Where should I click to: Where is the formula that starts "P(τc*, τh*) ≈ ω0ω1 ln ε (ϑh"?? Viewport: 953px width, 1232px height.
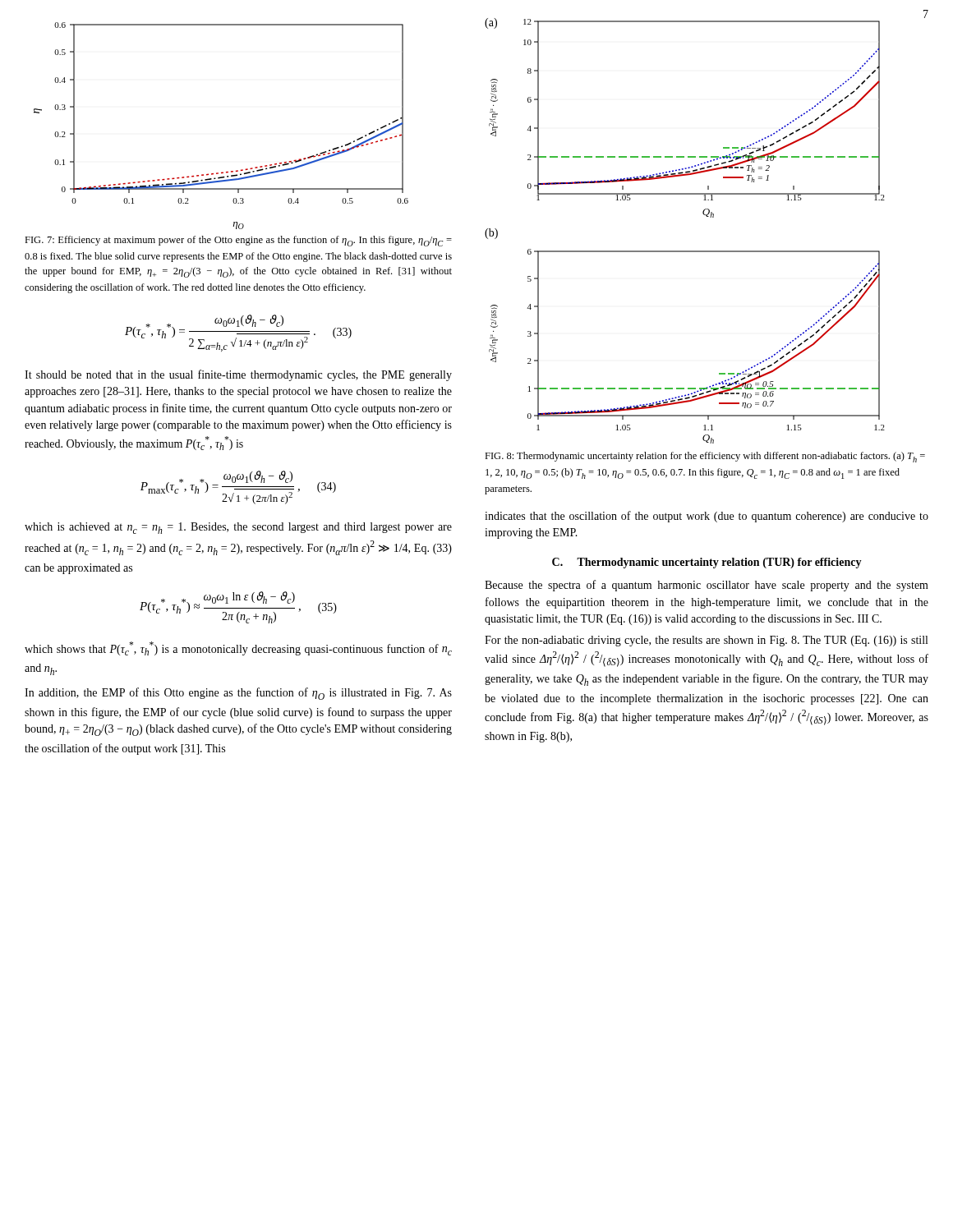[238, 608]
